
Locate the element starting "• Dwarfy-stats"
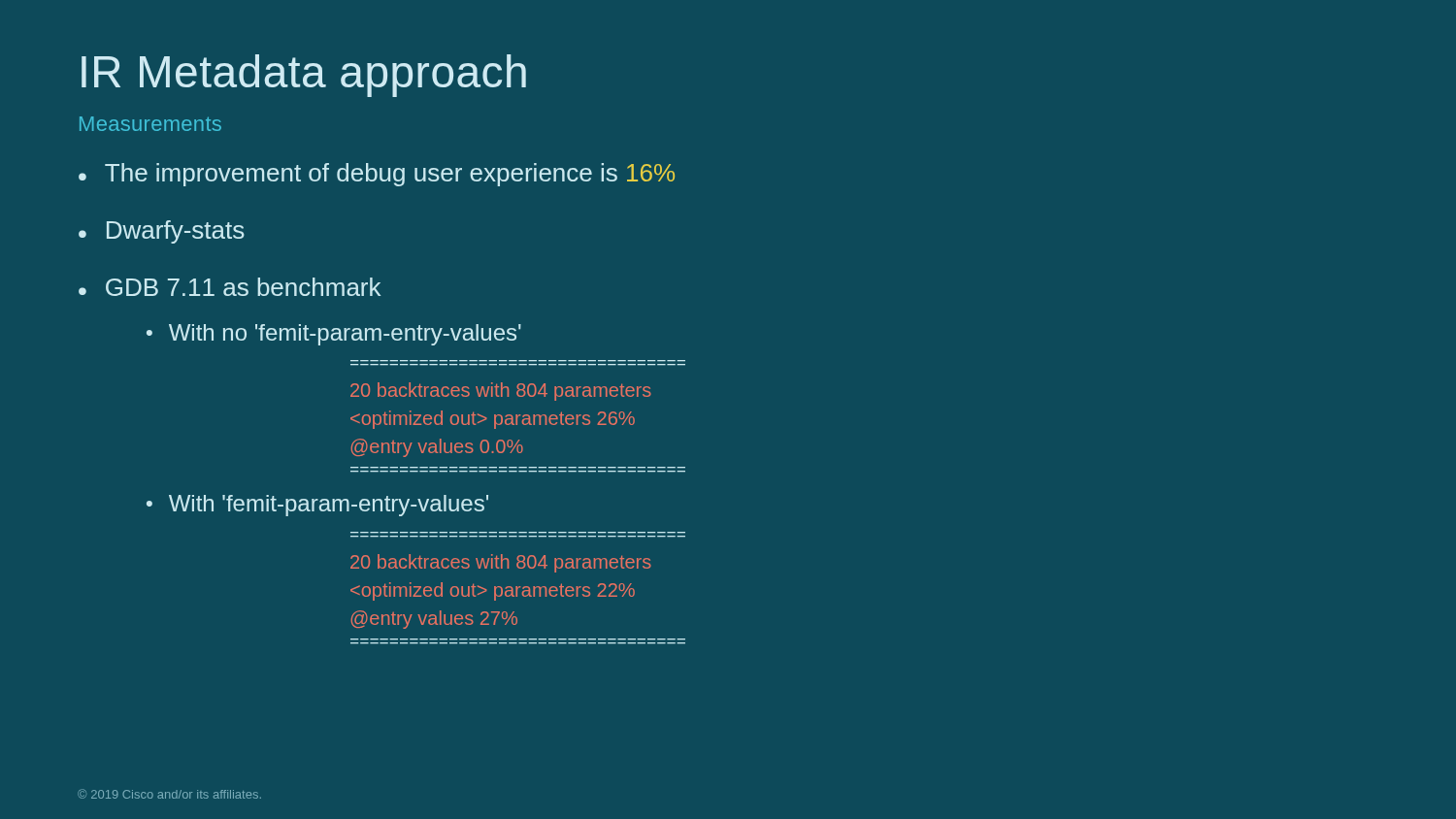pos(162,232)
